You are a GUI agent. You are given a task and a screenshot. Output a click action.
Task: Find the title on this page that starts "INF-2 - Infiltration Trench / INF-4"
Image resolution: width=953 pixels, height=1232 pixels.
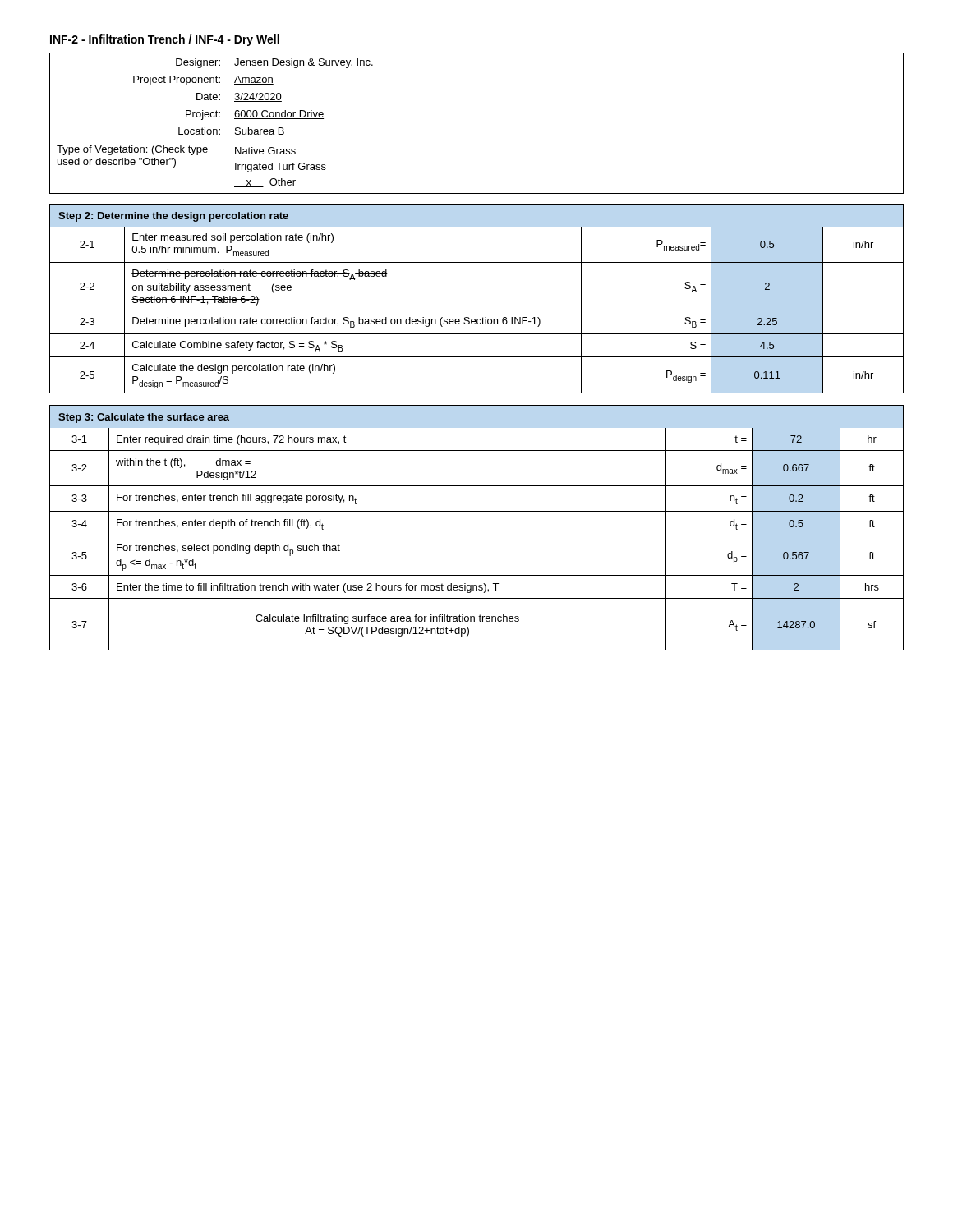coord(165,39)
